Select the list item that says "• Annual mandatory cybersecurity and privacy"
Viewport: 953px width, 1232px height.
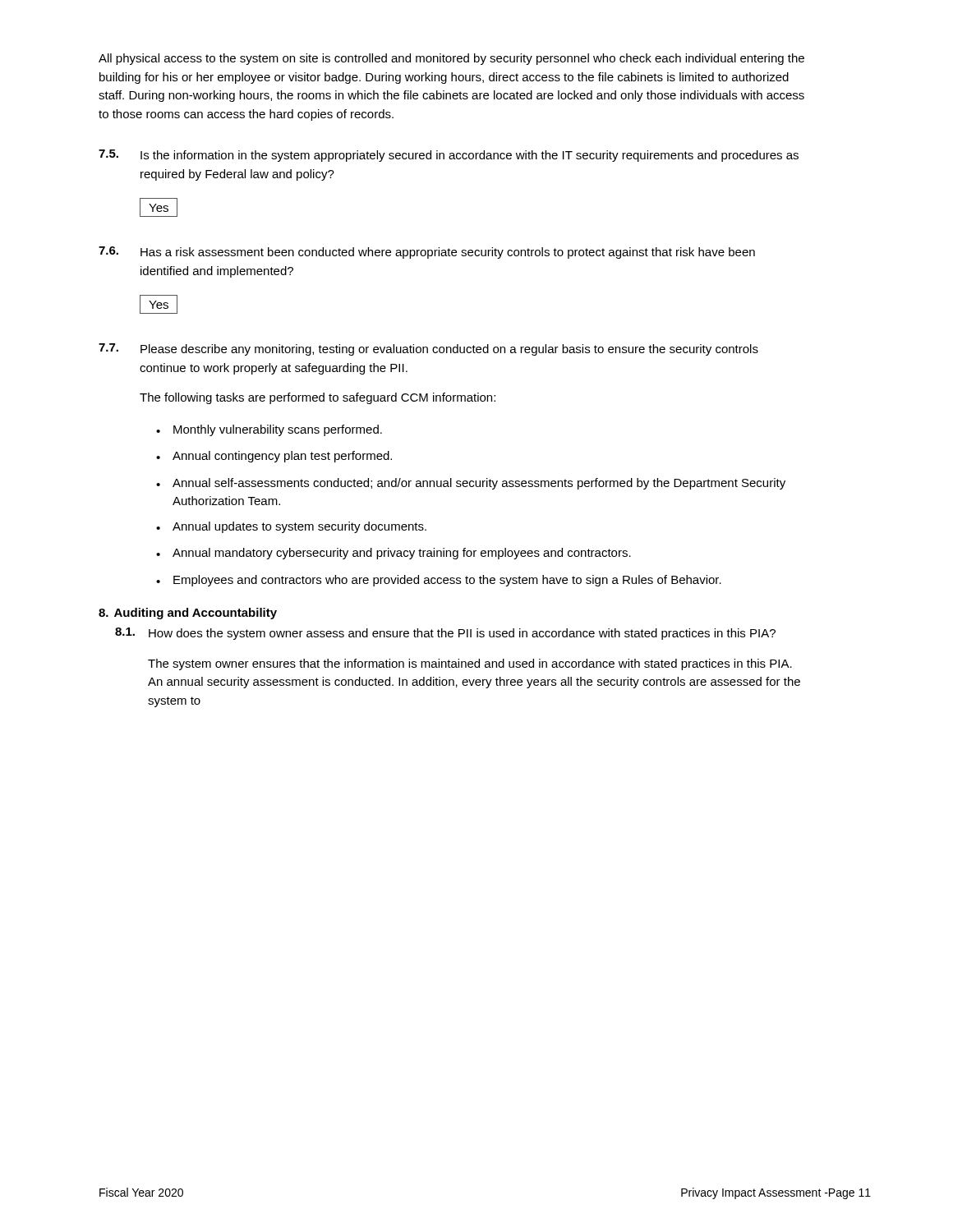(481, 554)
